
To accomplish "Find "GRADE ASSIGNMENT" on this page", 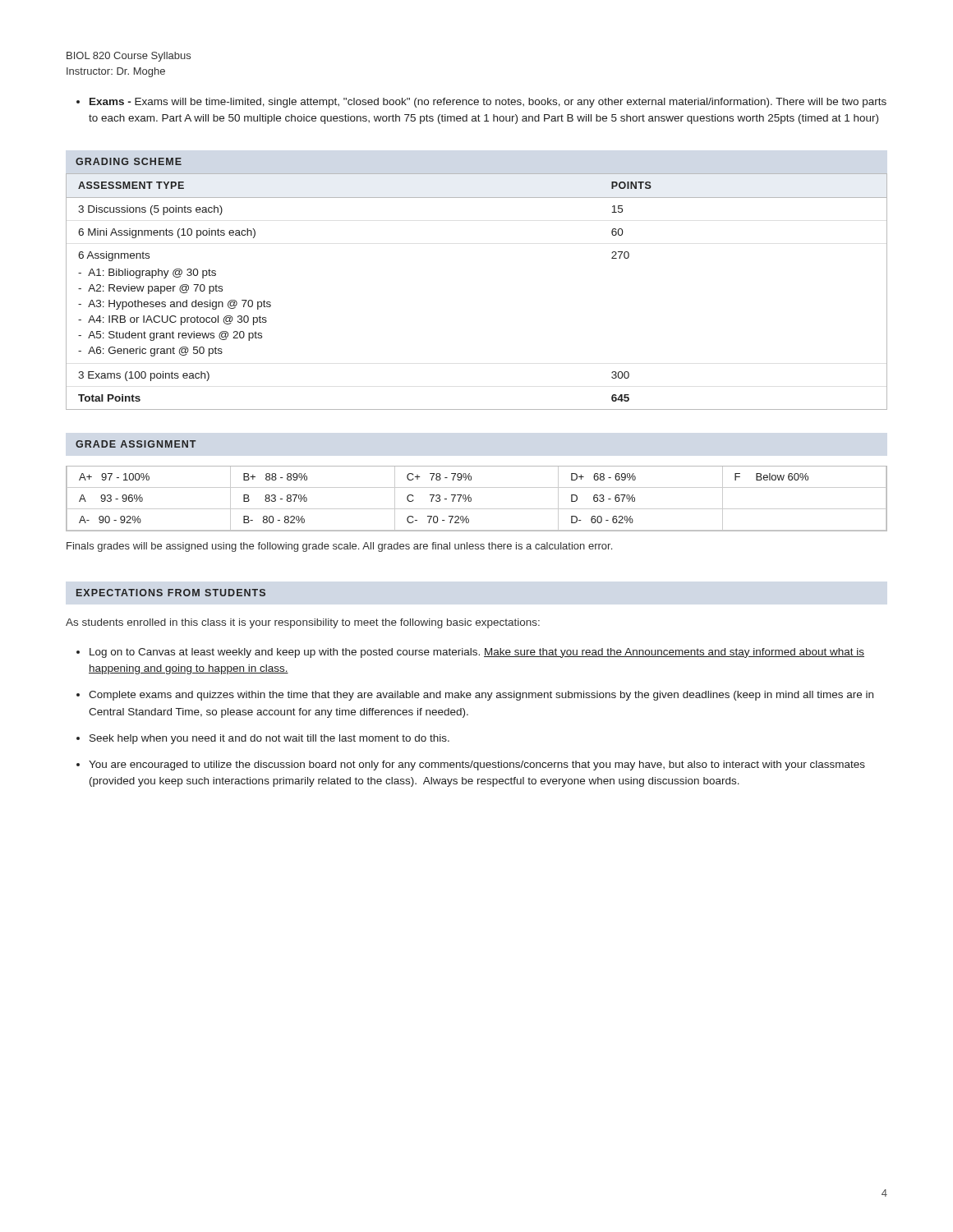I will click(136, 444).
